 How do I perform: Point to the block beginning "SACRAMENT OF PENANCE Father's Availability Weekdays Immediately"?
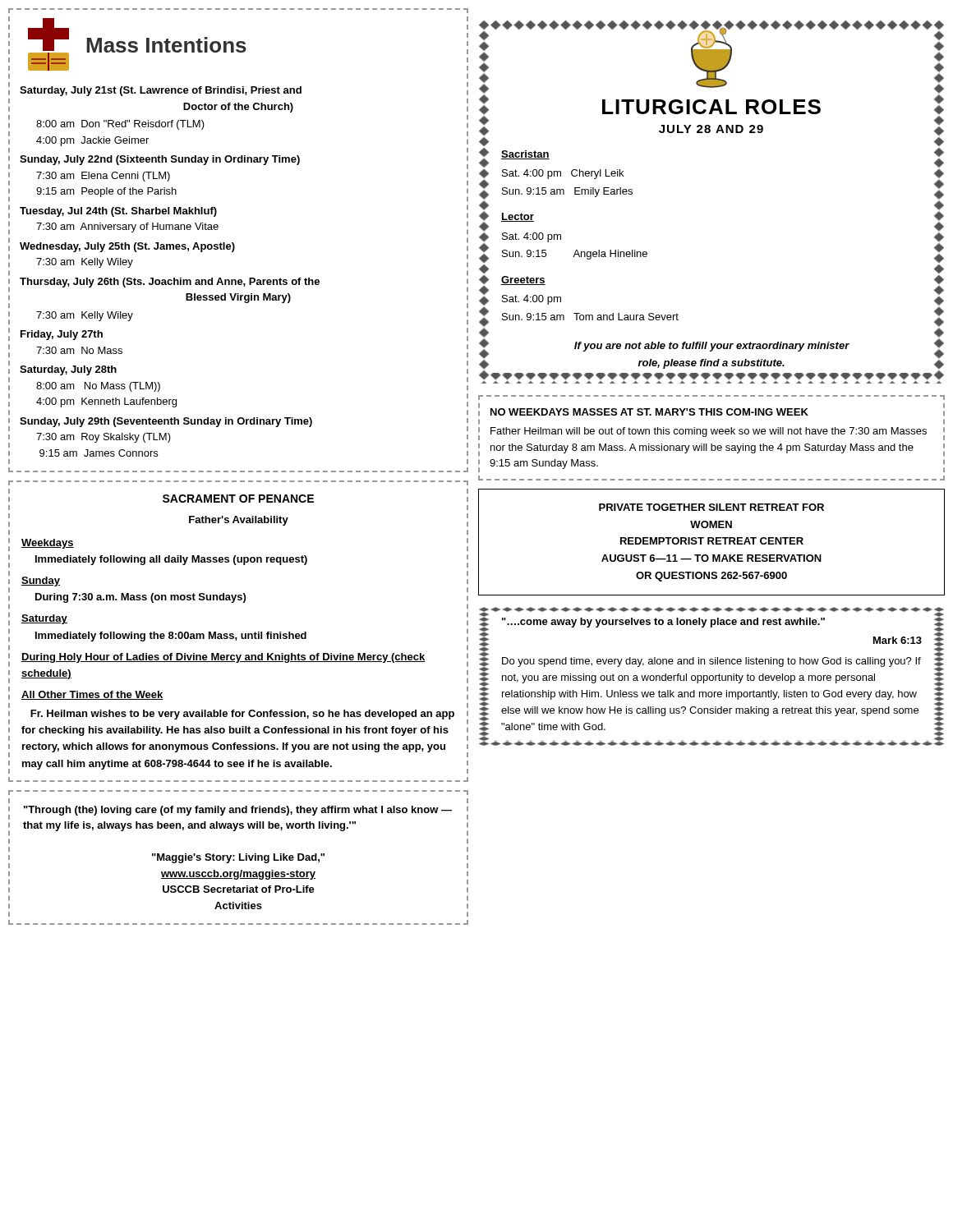pyautogui.click(x=238, y=631)
